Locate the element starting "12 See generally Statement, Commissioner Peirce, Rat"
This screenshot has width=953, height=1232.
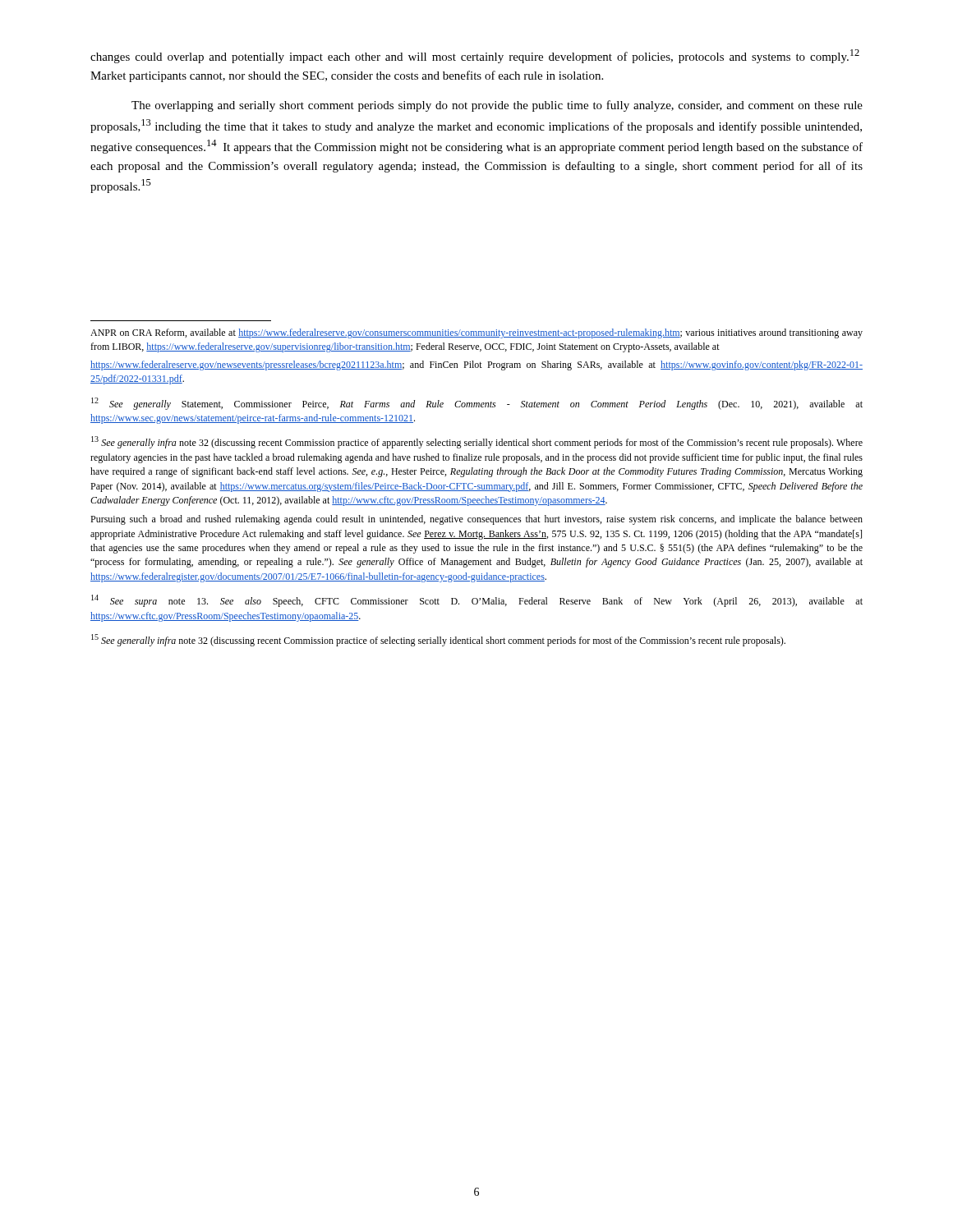476,410
